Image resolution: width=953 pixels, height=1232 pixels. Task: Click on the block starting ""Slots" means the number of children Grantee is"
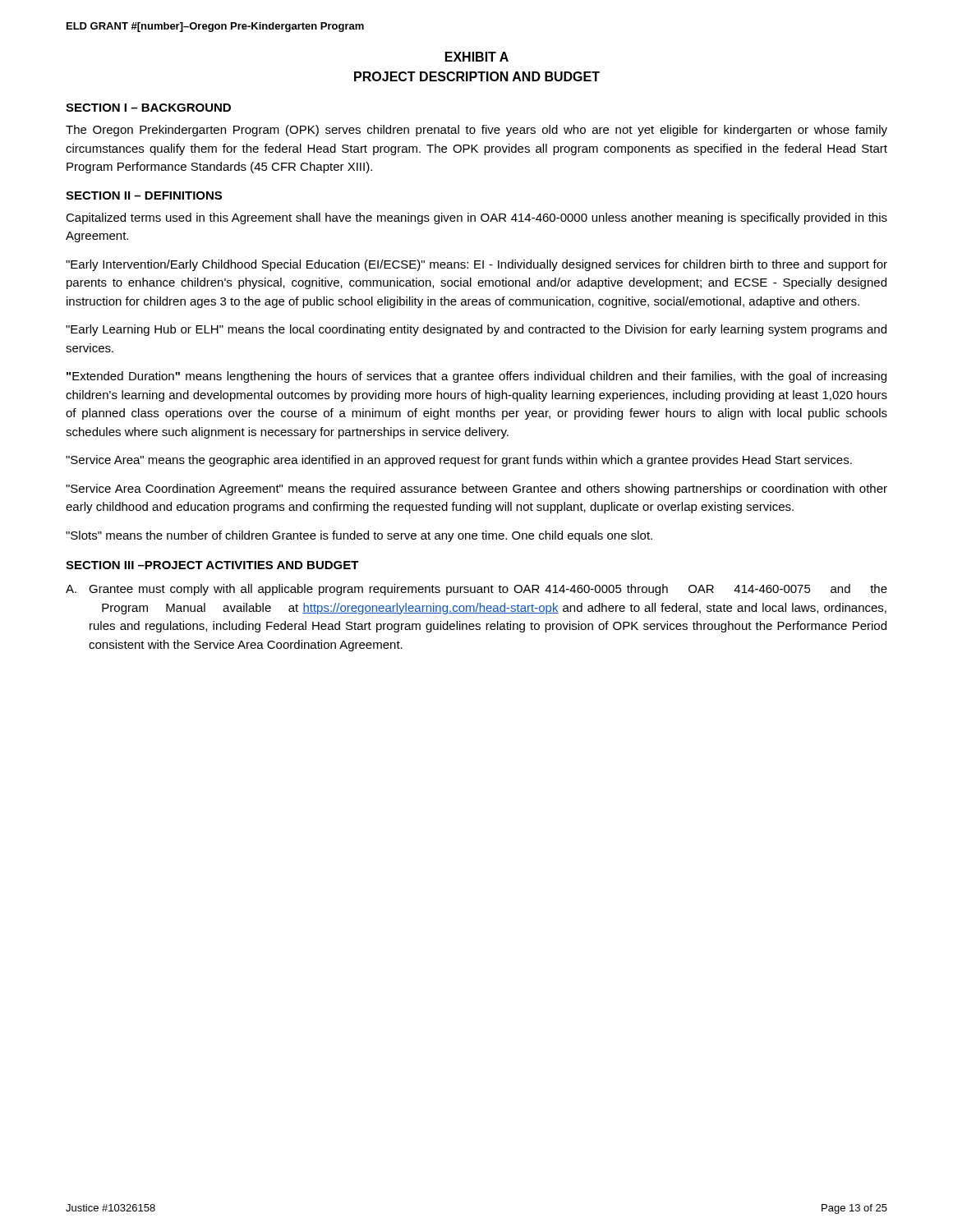tap(360, 535)
